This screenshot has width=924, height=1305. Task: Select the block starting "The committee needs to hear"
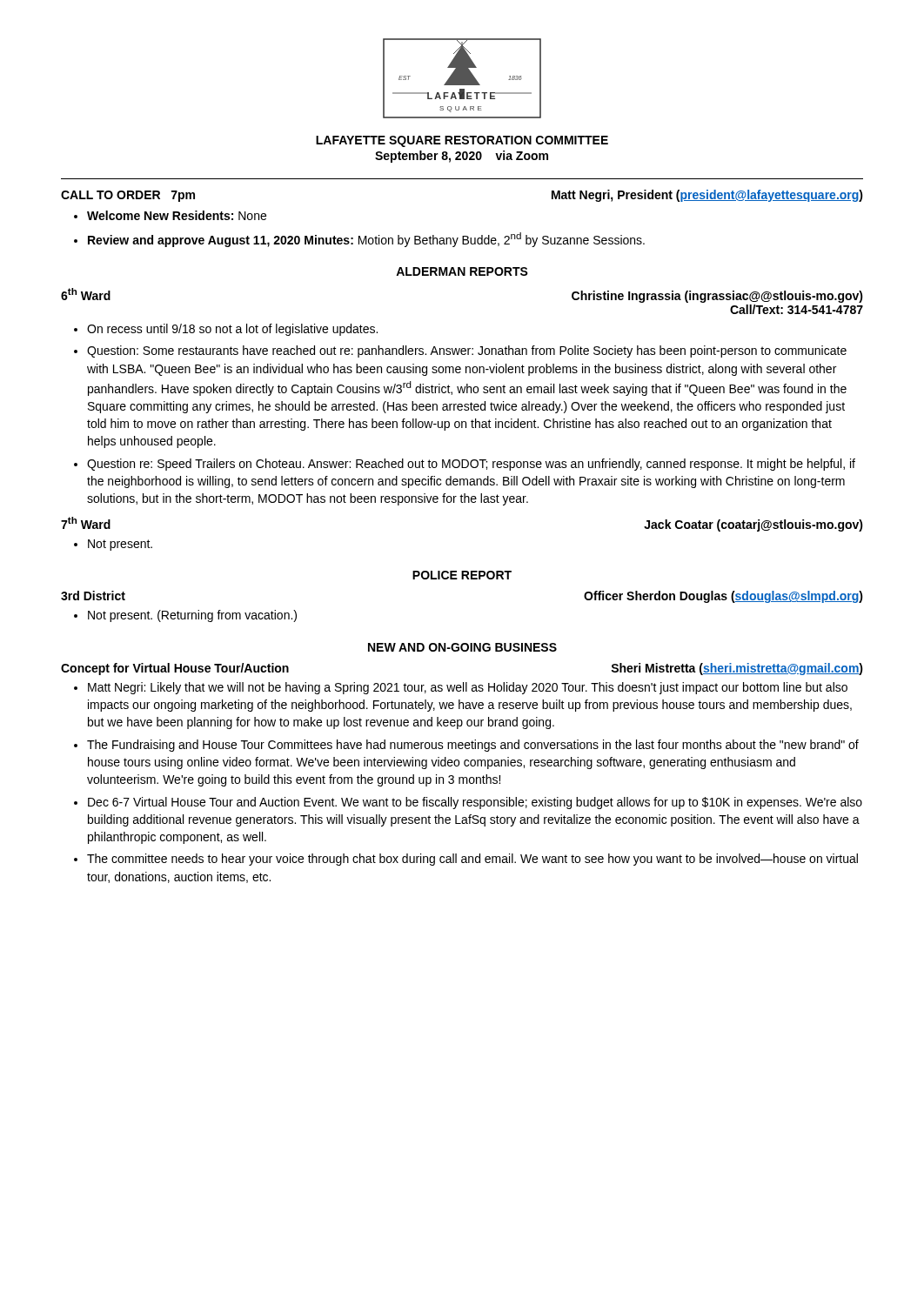coord(473,868)
